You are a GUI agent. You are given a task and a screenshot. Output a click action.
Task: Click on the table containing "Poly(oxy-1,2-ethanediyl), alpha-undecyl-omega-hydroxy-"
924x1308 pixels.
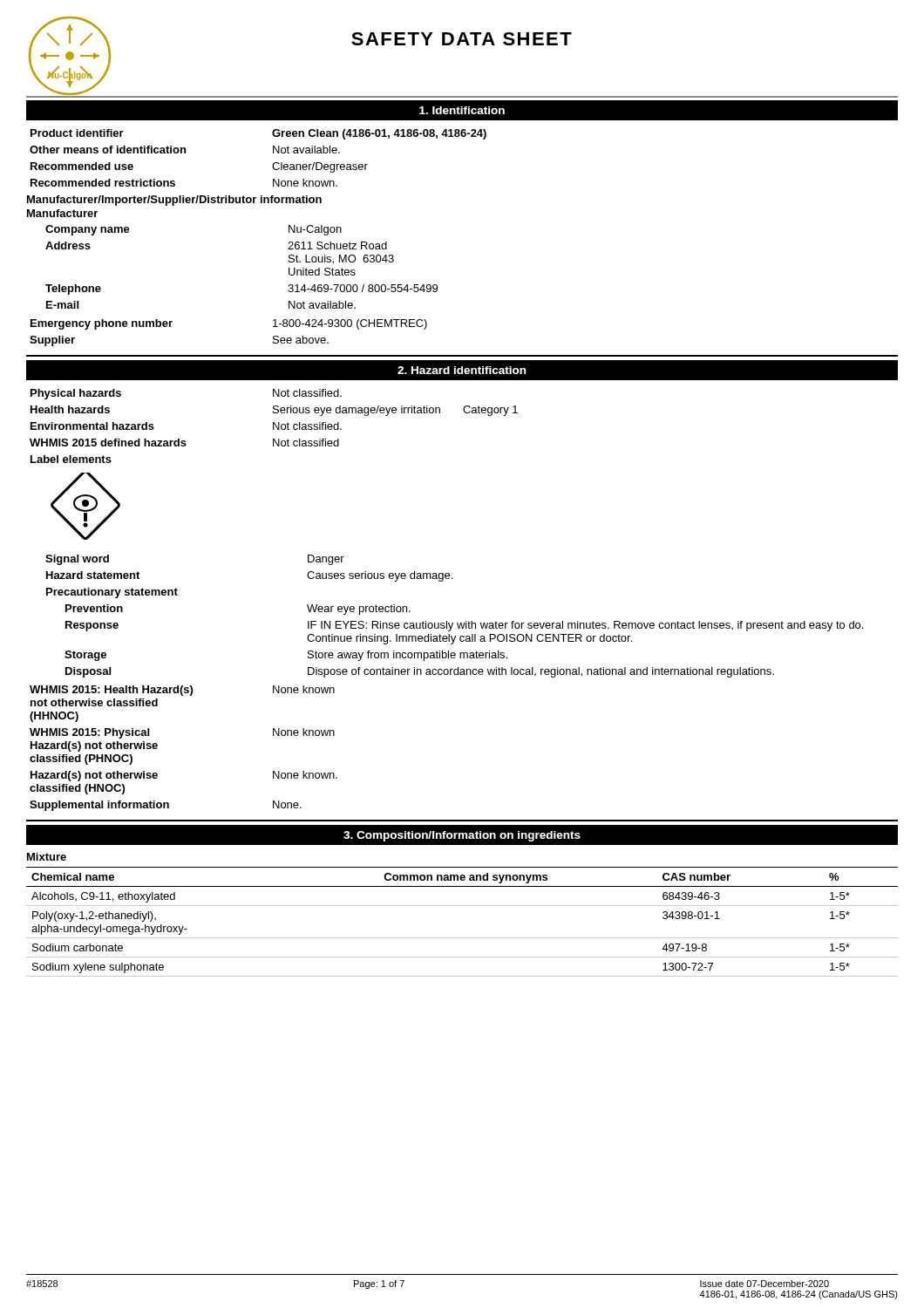[x=462, y=922]
